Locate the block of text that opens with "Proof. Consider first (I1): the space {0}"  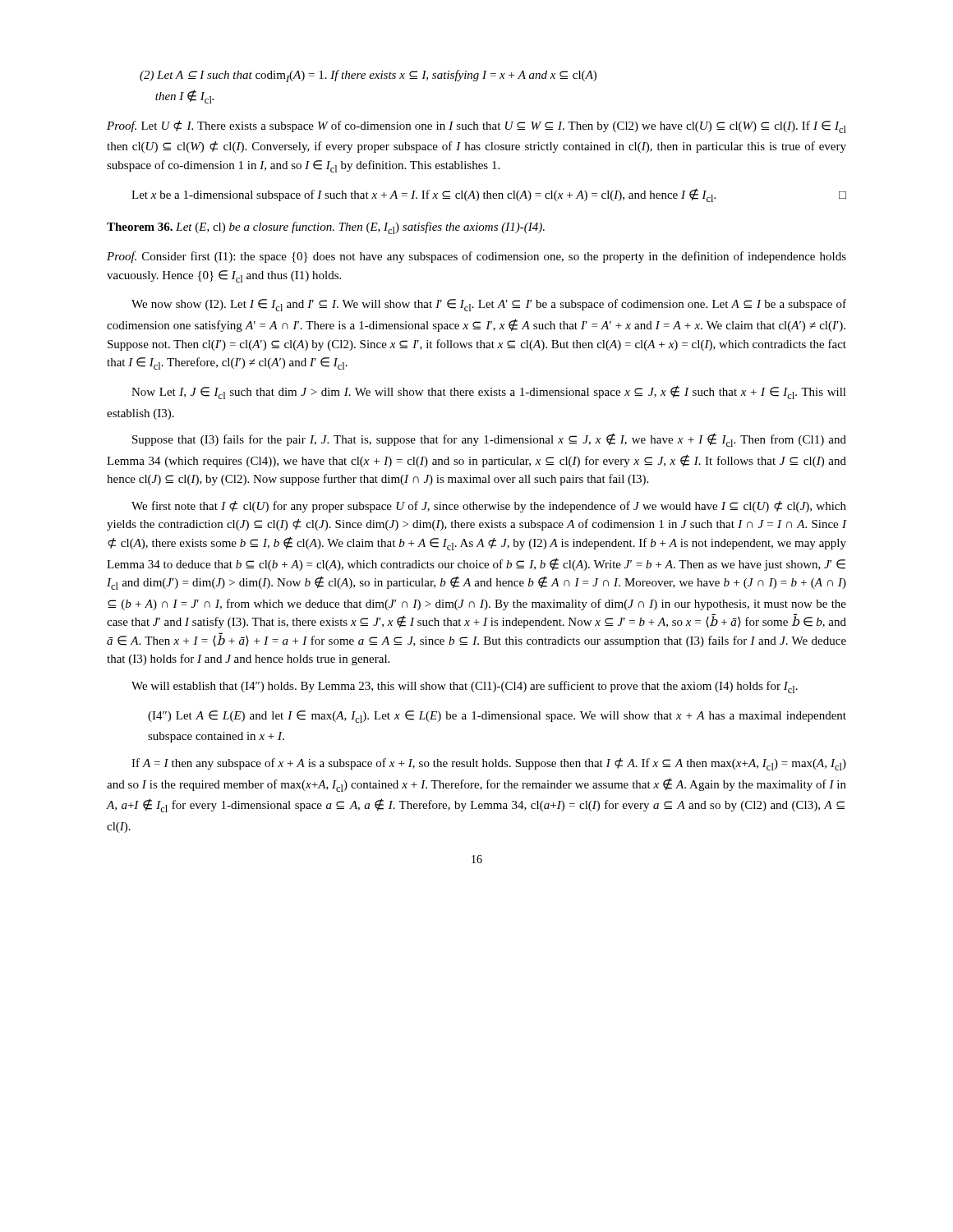(476, 267)
